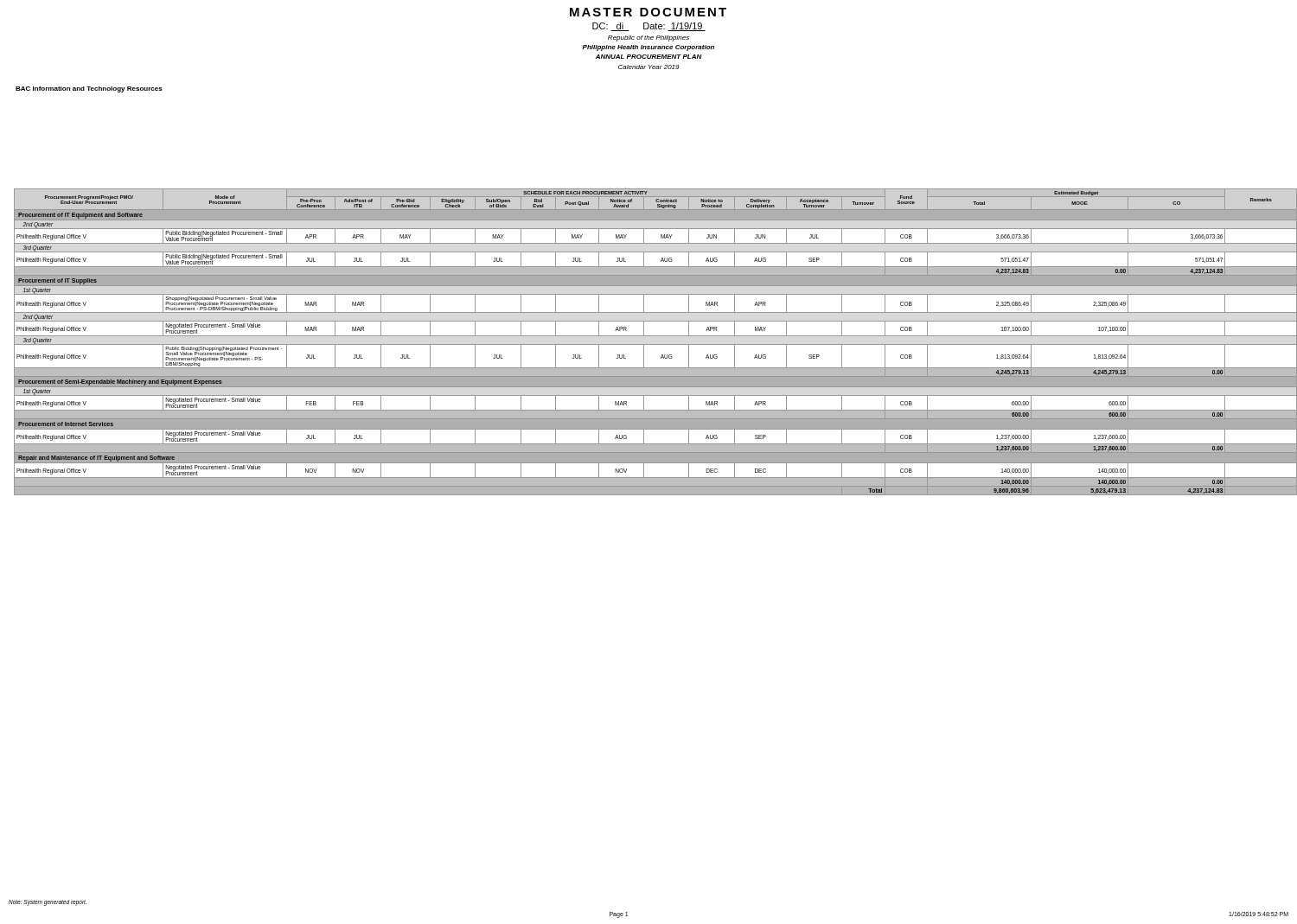Select the text starting "Republic of the Philippines Philippine"
Viewport: 1297px width, 924px height.
(x=648, y=52)
